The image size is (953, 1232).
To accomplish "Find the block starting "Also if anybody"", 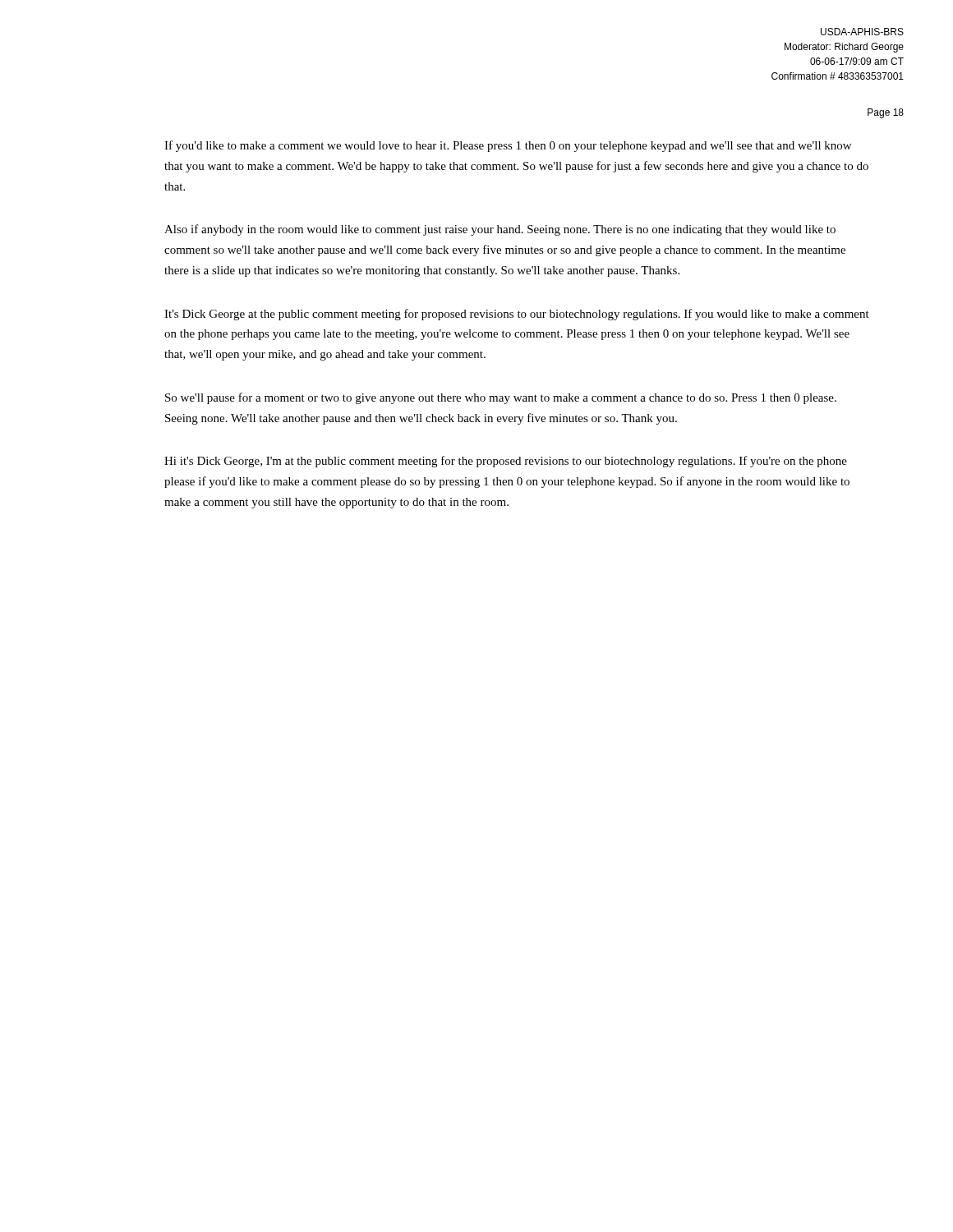I will (505, 250).
